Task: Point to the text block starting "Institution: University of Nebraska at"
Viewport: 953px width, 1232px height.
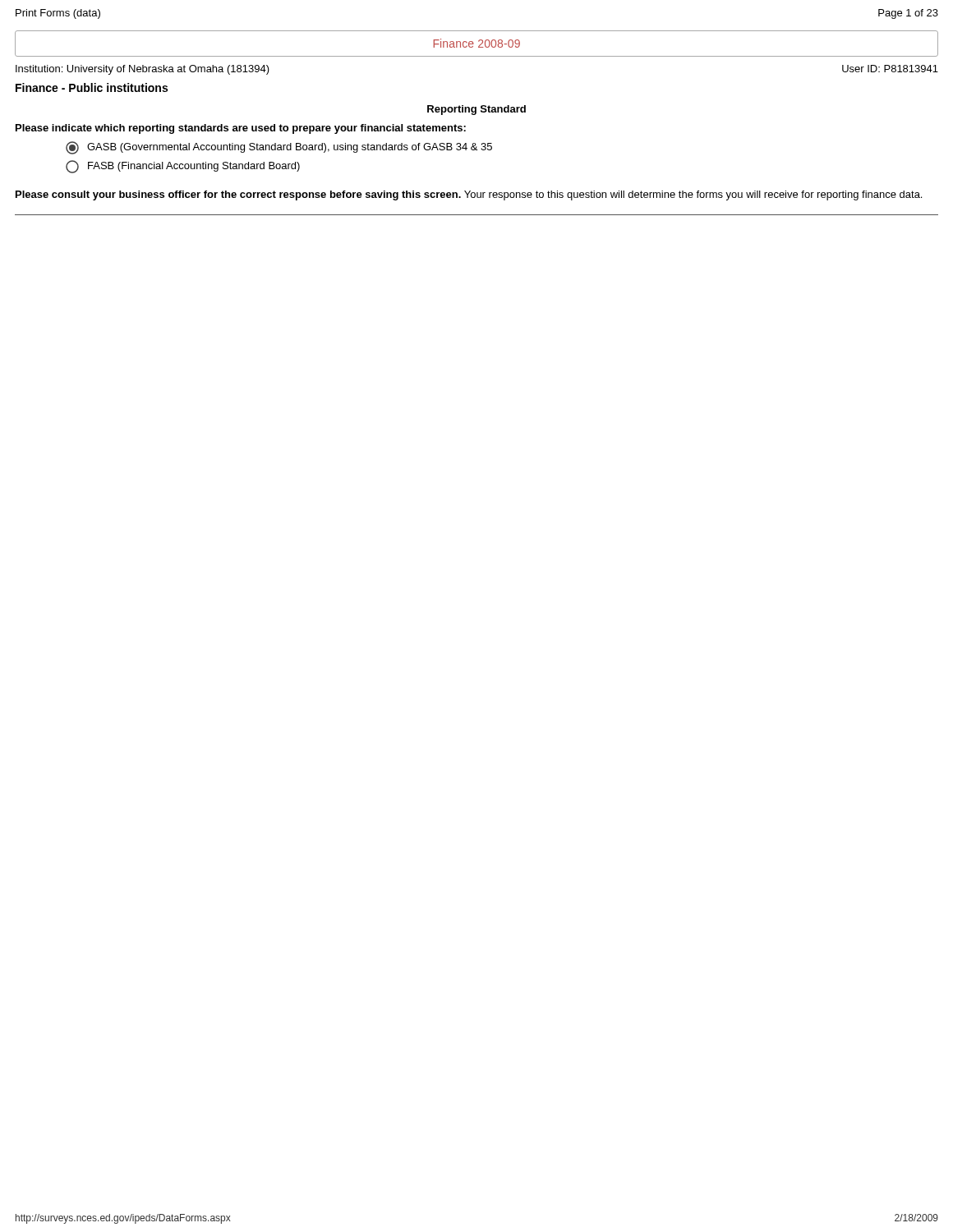Action: [143, 69]
